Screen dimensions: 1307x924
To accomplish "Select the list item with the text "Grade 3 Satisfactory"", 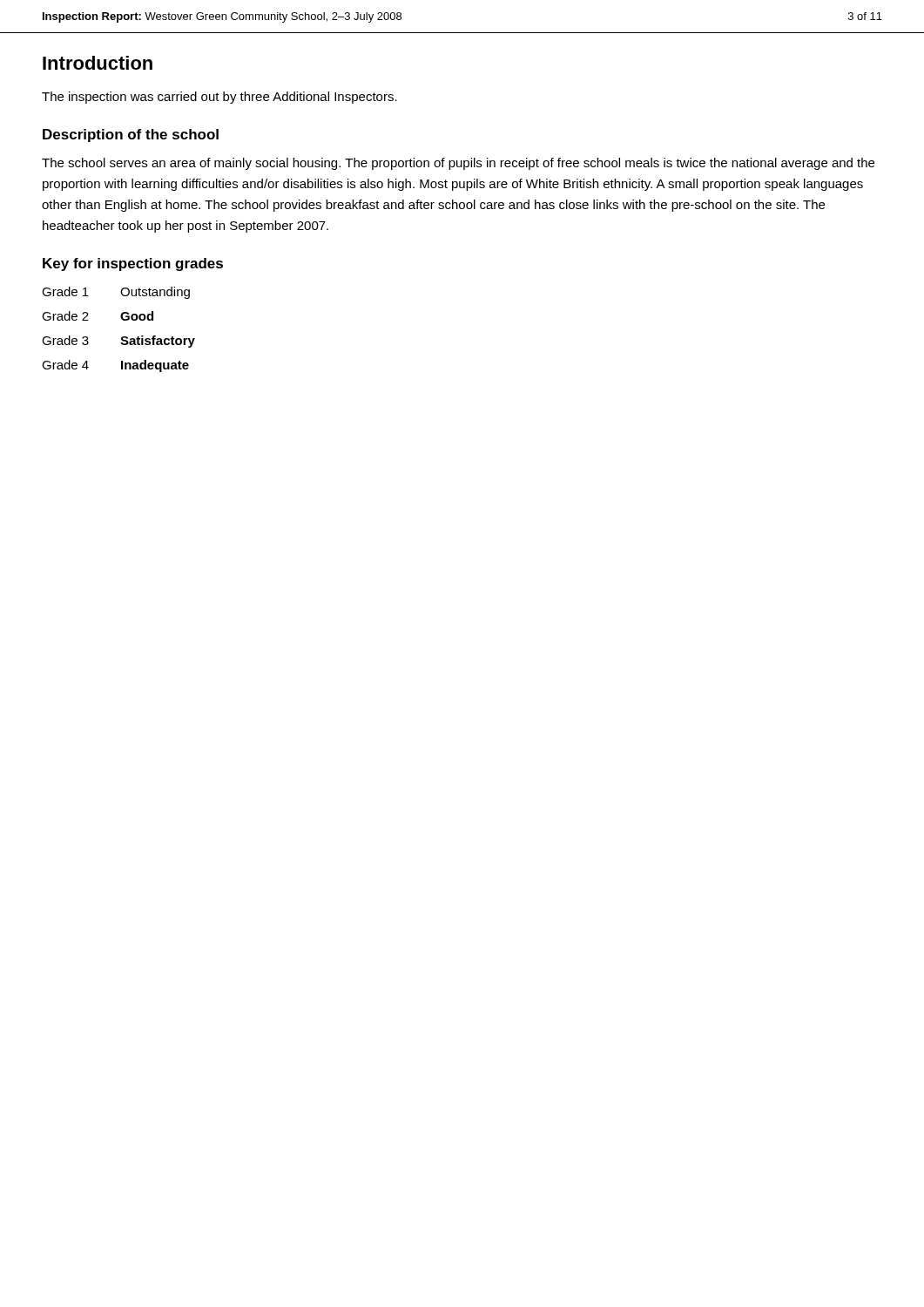I will tap(118, 340).
